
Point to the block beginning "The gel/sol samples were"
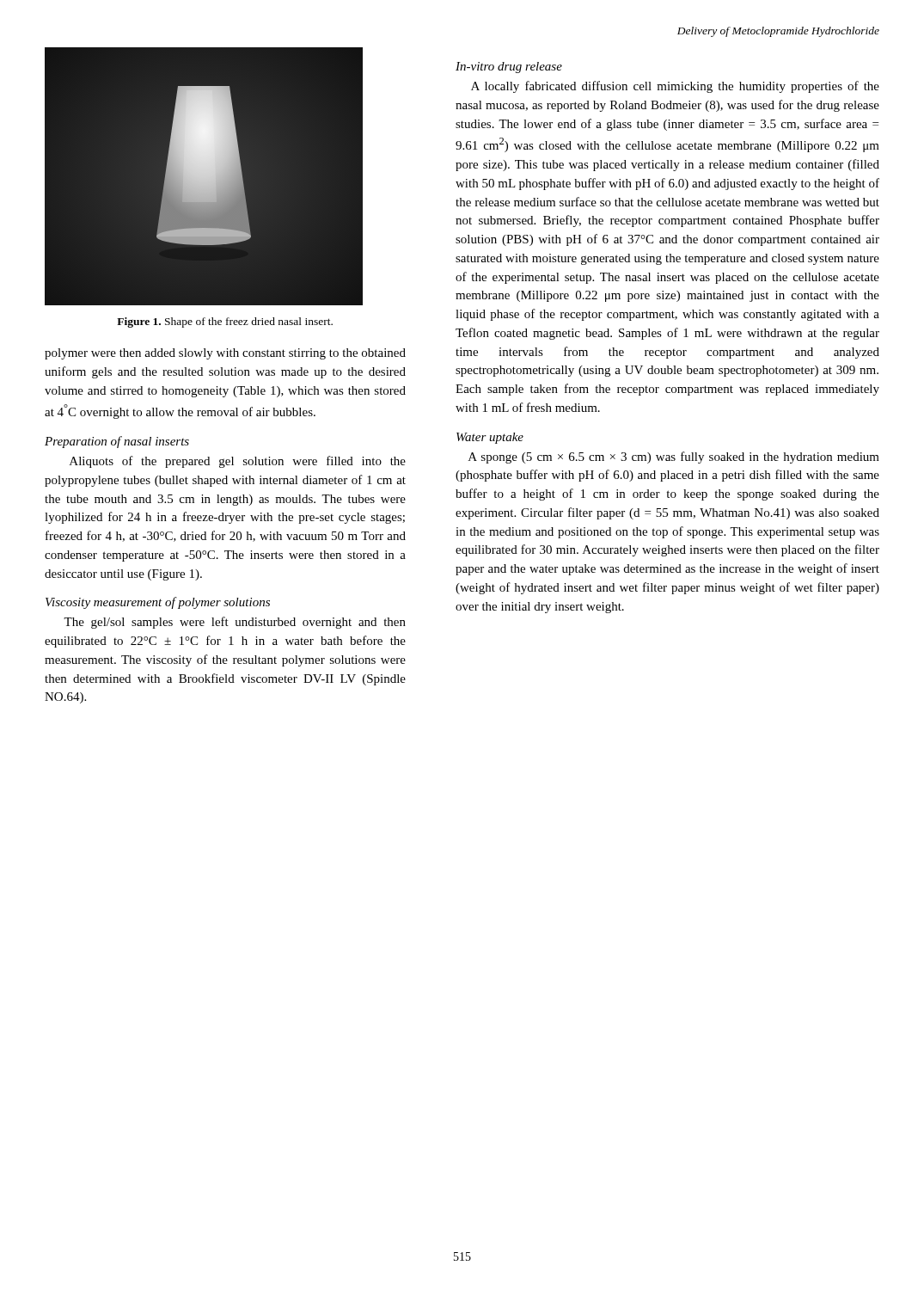(225, 659)
